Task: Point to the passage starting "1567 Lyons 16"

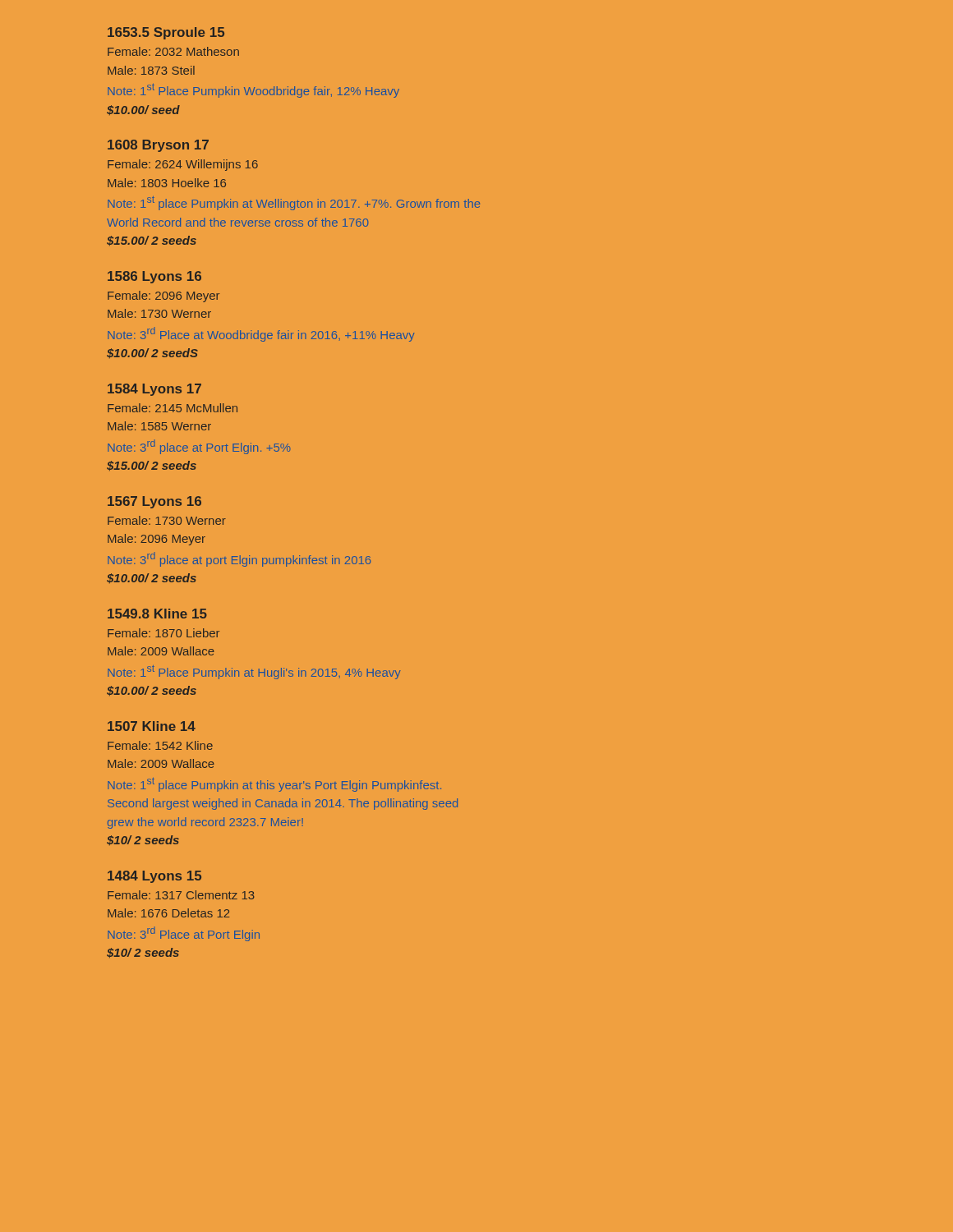Action: 154,501
